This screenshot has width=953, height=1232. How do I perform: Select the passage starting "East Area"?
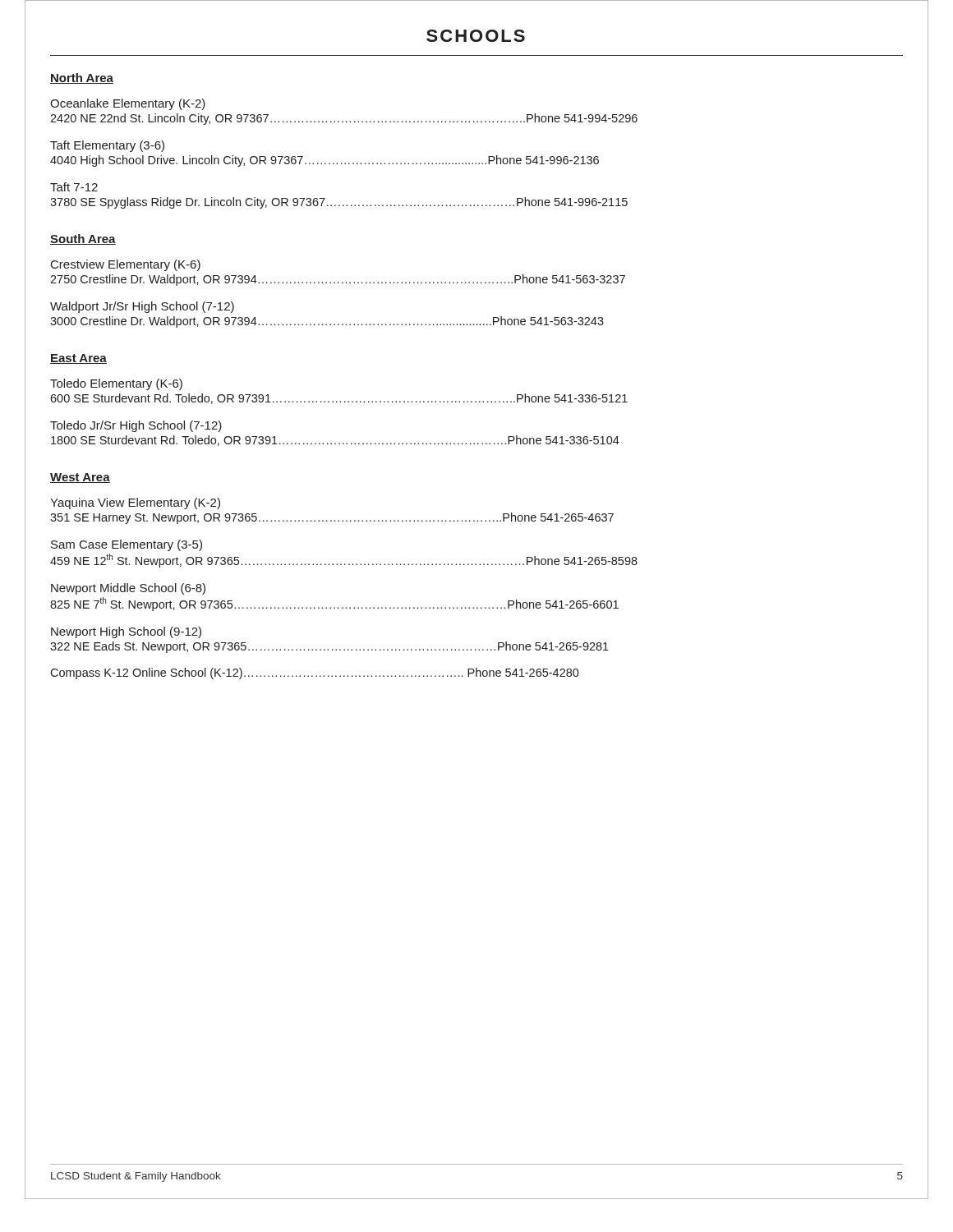point(78,358)
